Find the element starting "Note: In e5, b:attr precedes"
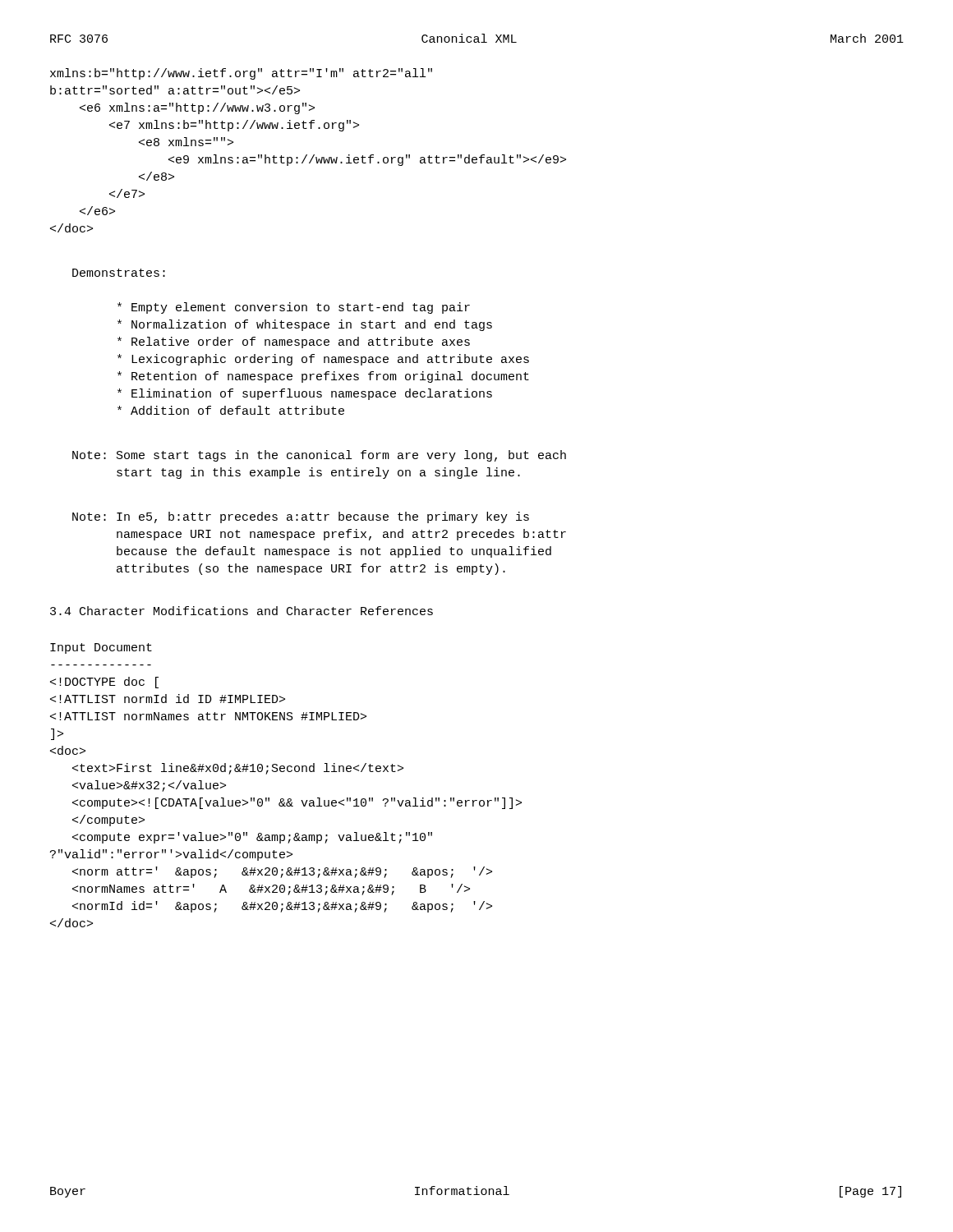 click(x=308, y=544)
